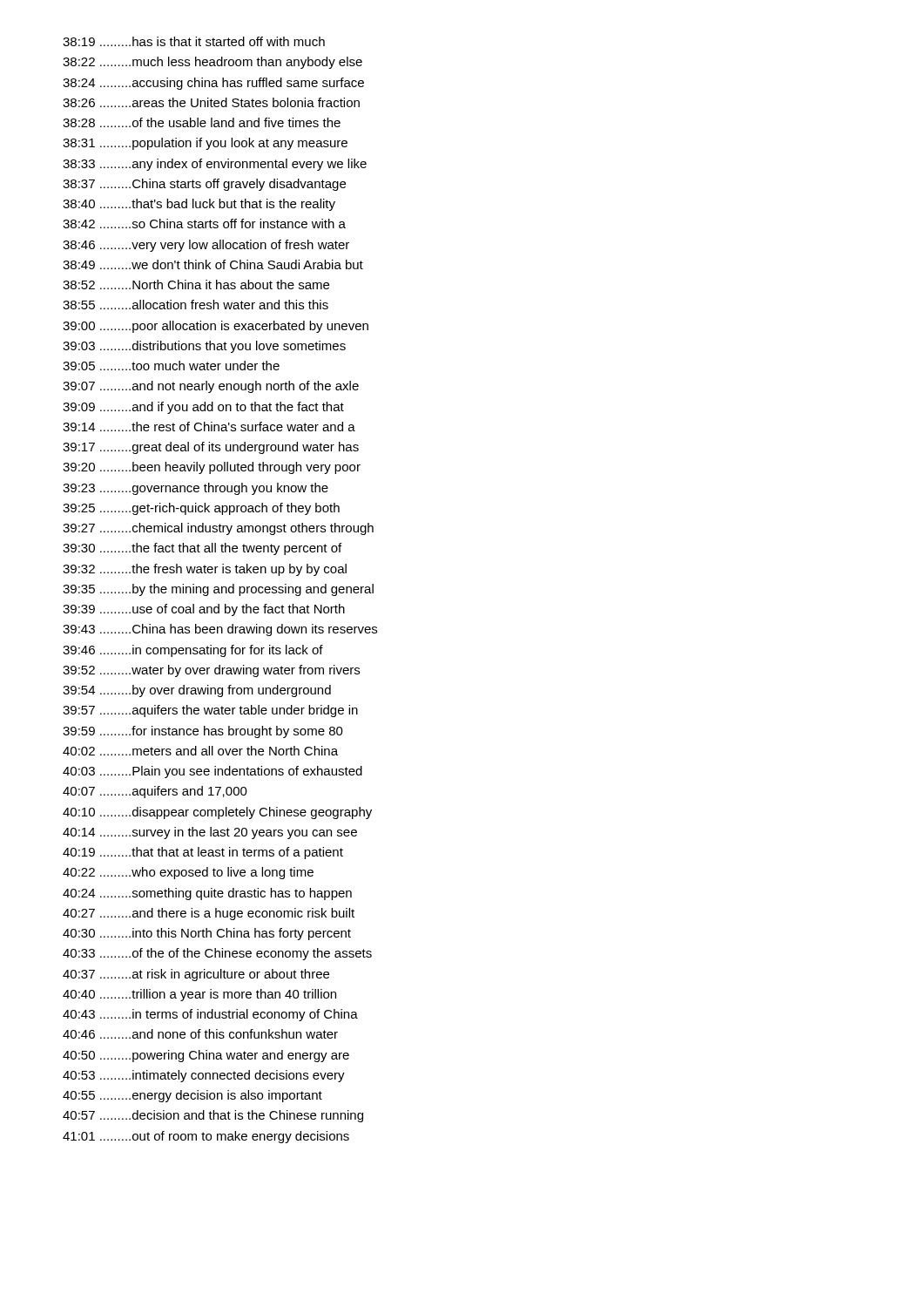Viewport: 924px width, 1307px height.
Task: Where is the passage that starts "39:23 .........governance through"?
Action: click(x=196, y=489)
